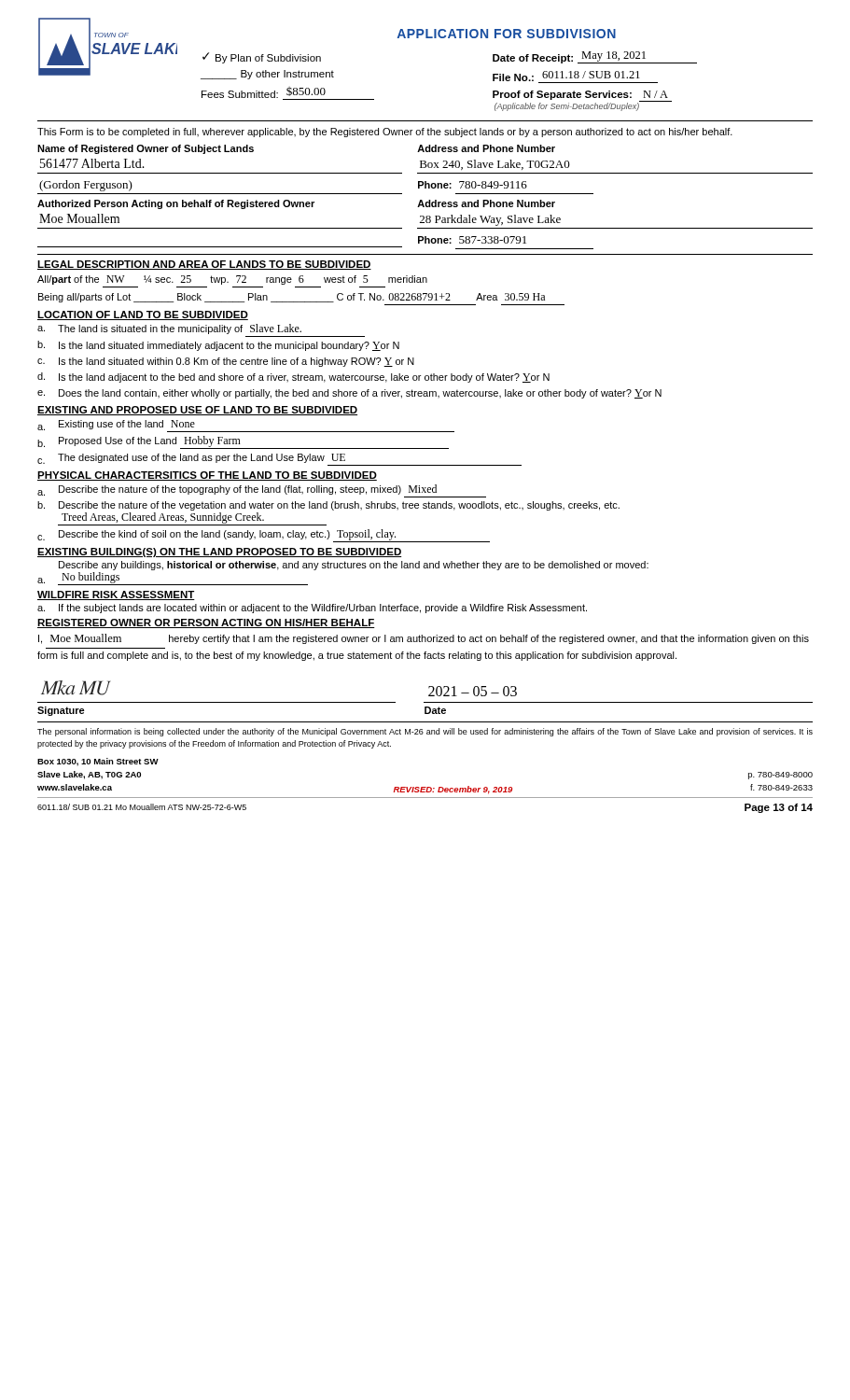
Task: Locate the section header containing "LEGAL DESCRIPTION AND AREA OF LANDS"
Action: click(x=204, y=264)
